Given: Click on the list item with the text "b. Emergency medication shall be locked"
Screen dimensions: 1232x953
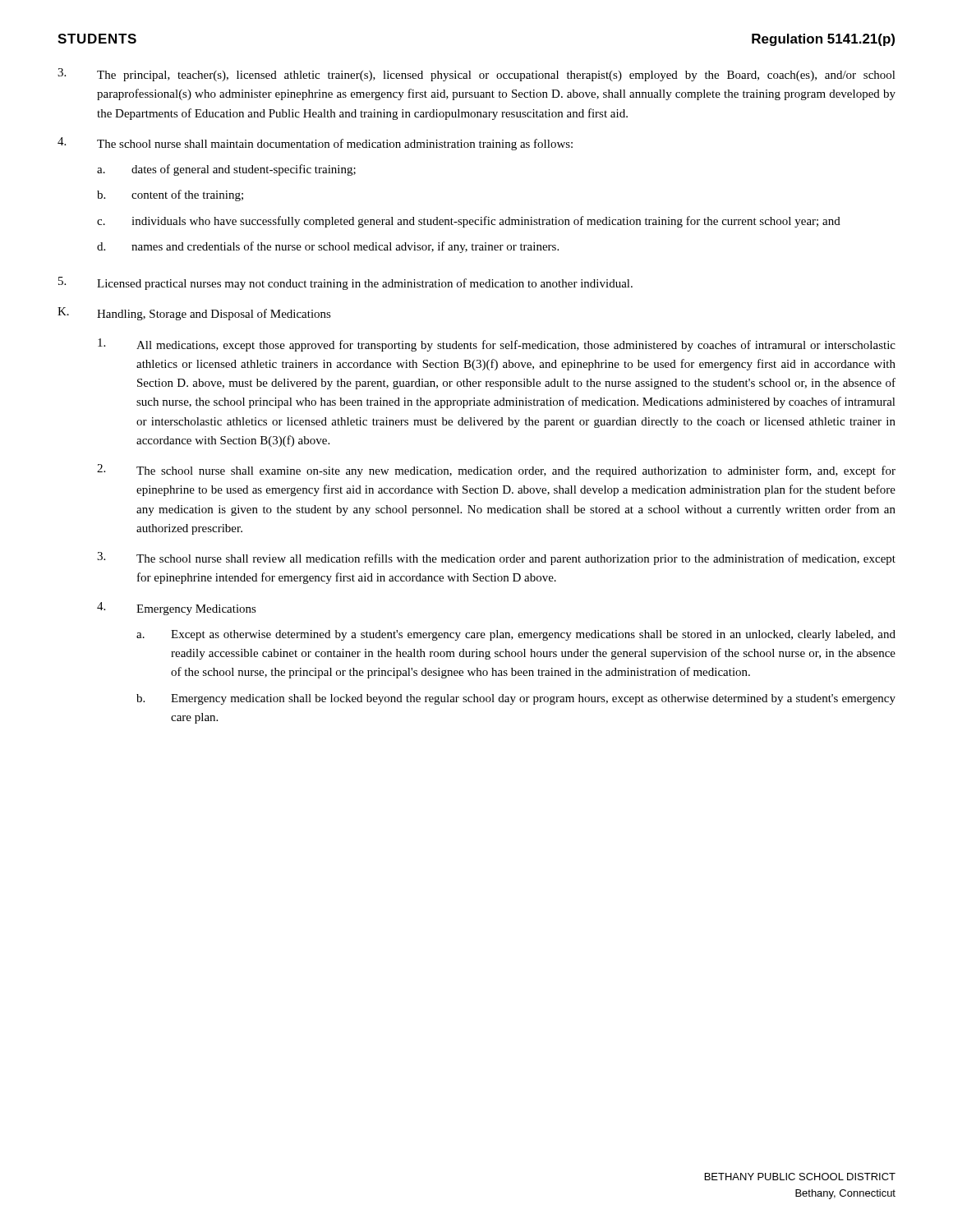Looking at the screenshot, I should (x=516, y=708).
